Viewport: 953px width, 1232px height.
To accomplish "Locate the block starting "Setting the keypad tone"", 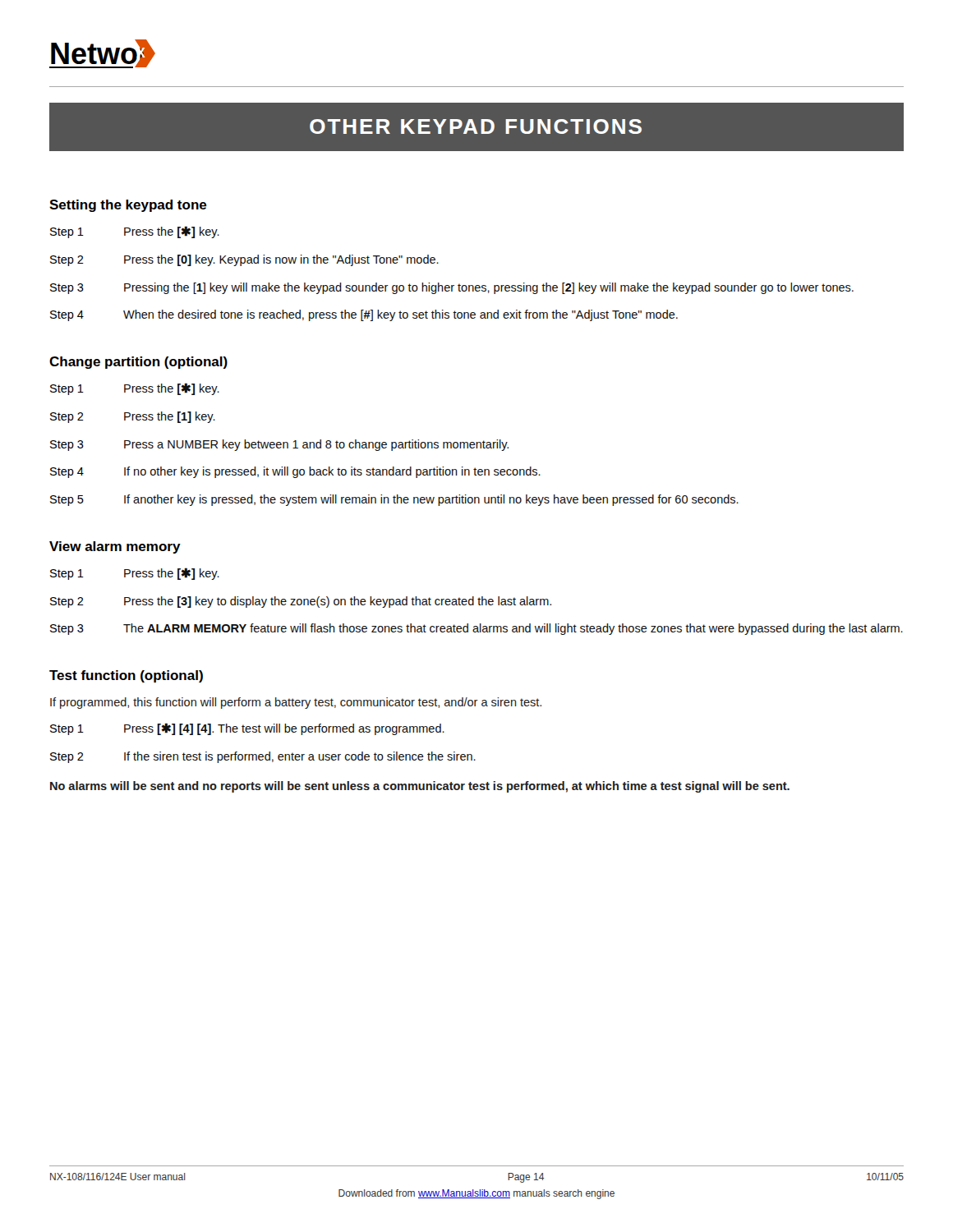I will click(128, 205).
